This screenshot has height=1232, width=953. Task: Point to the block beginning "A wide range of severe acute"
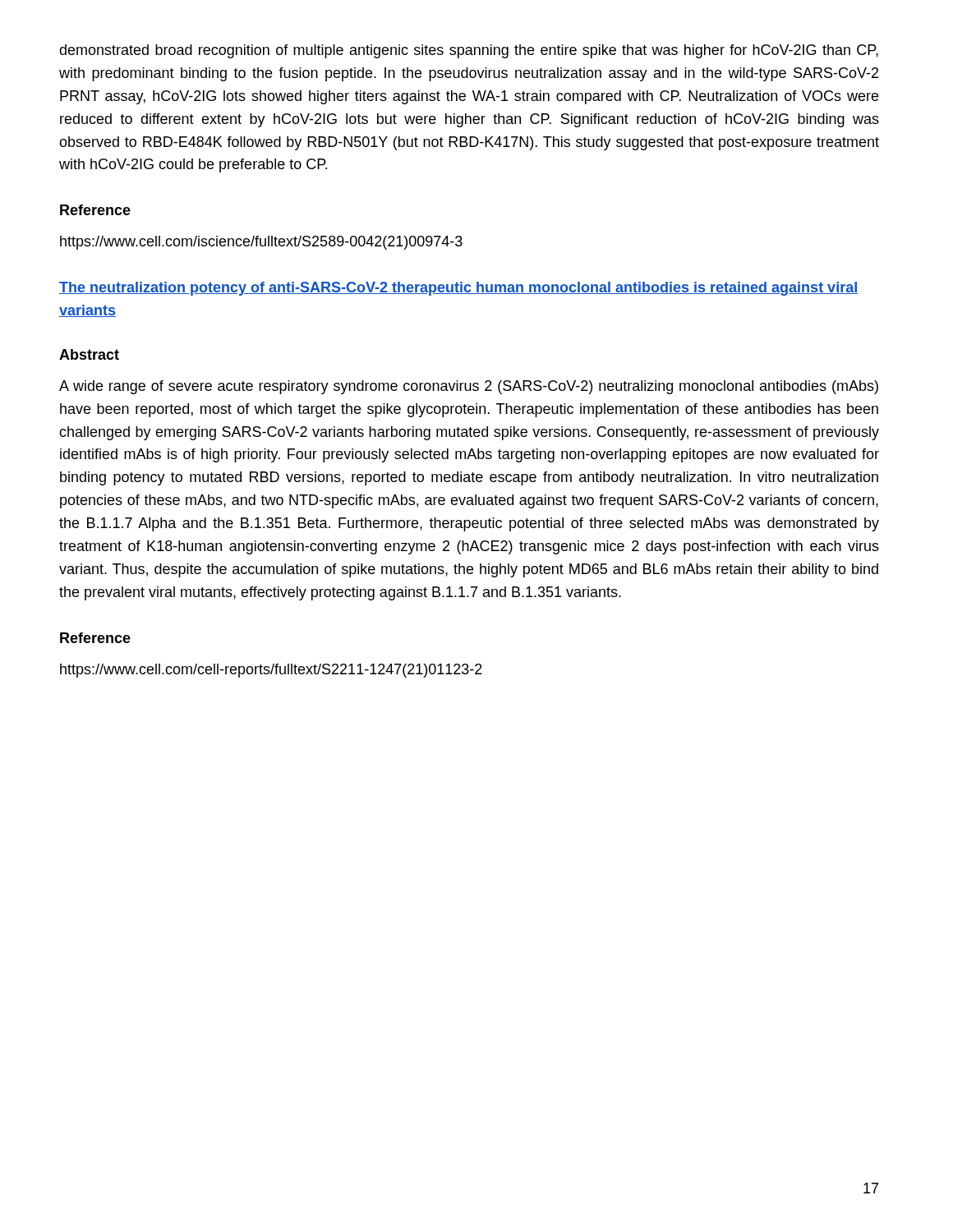(469, 489)
